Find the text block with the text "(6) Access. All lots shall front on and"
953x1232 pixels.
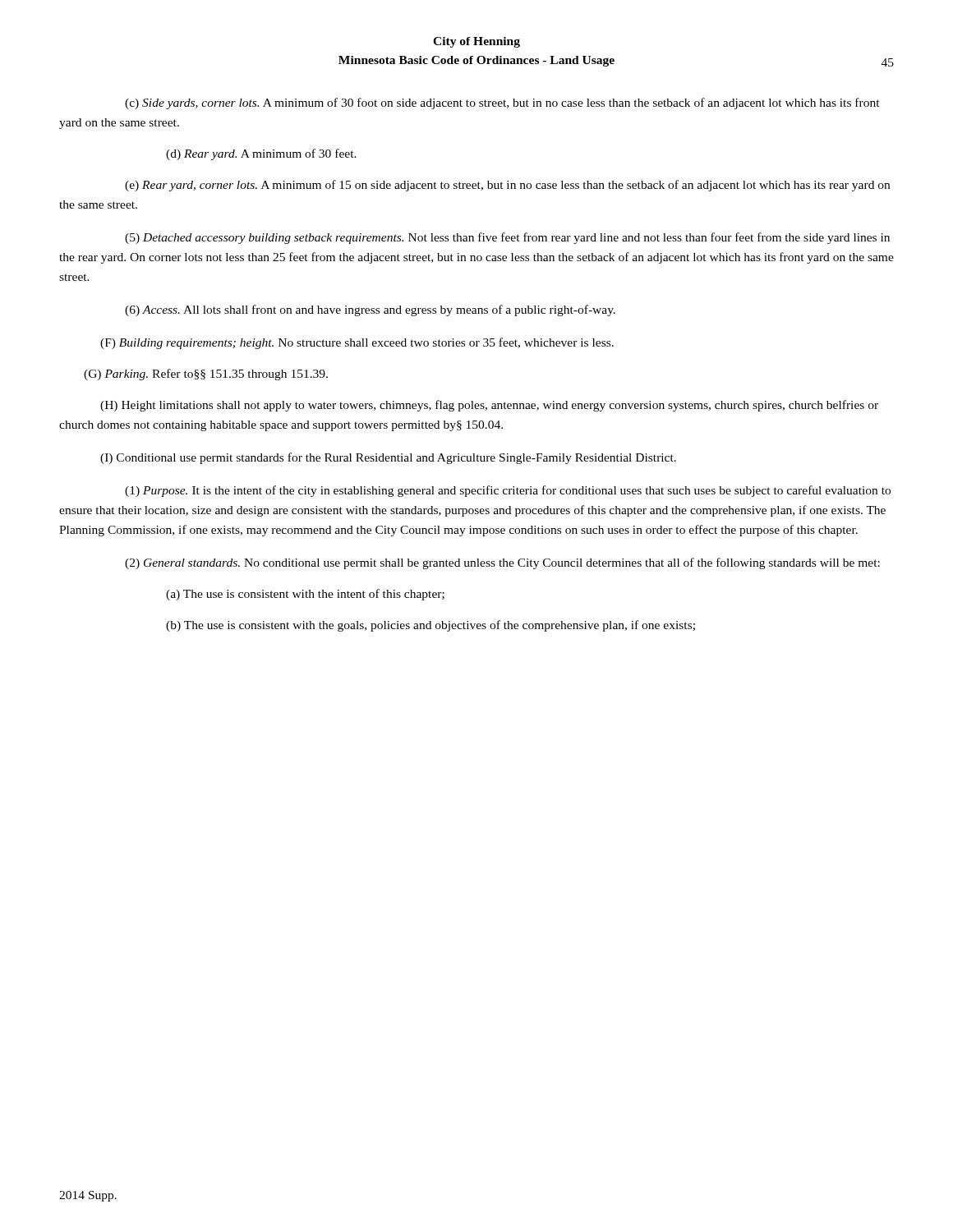(x=370, y=309)
